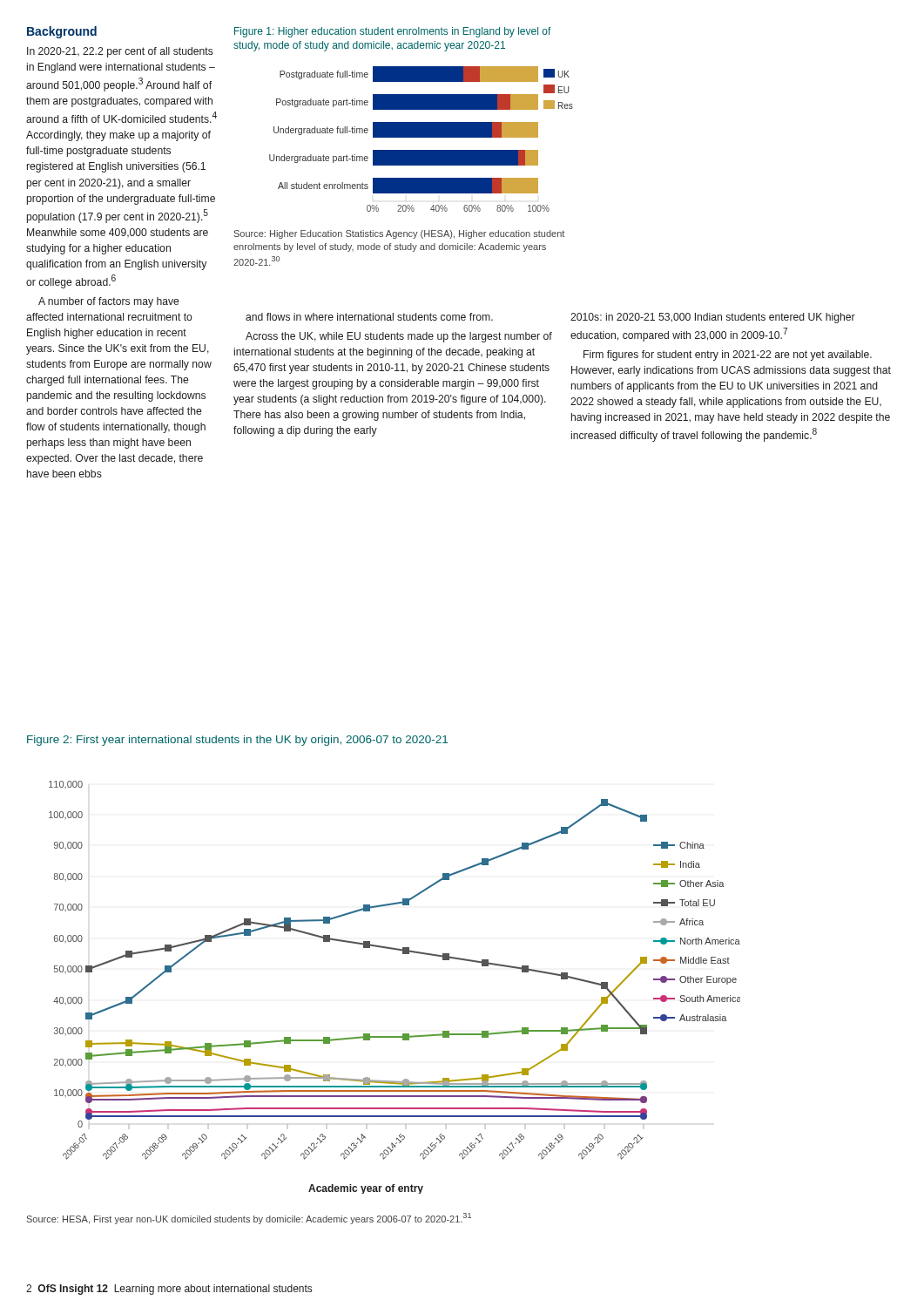Click the caption that begins "Source: HESA, First year non-UK domiciled"
Image resolution: width=924 pixels, height=1307 pixels.
click(249, 1218)
